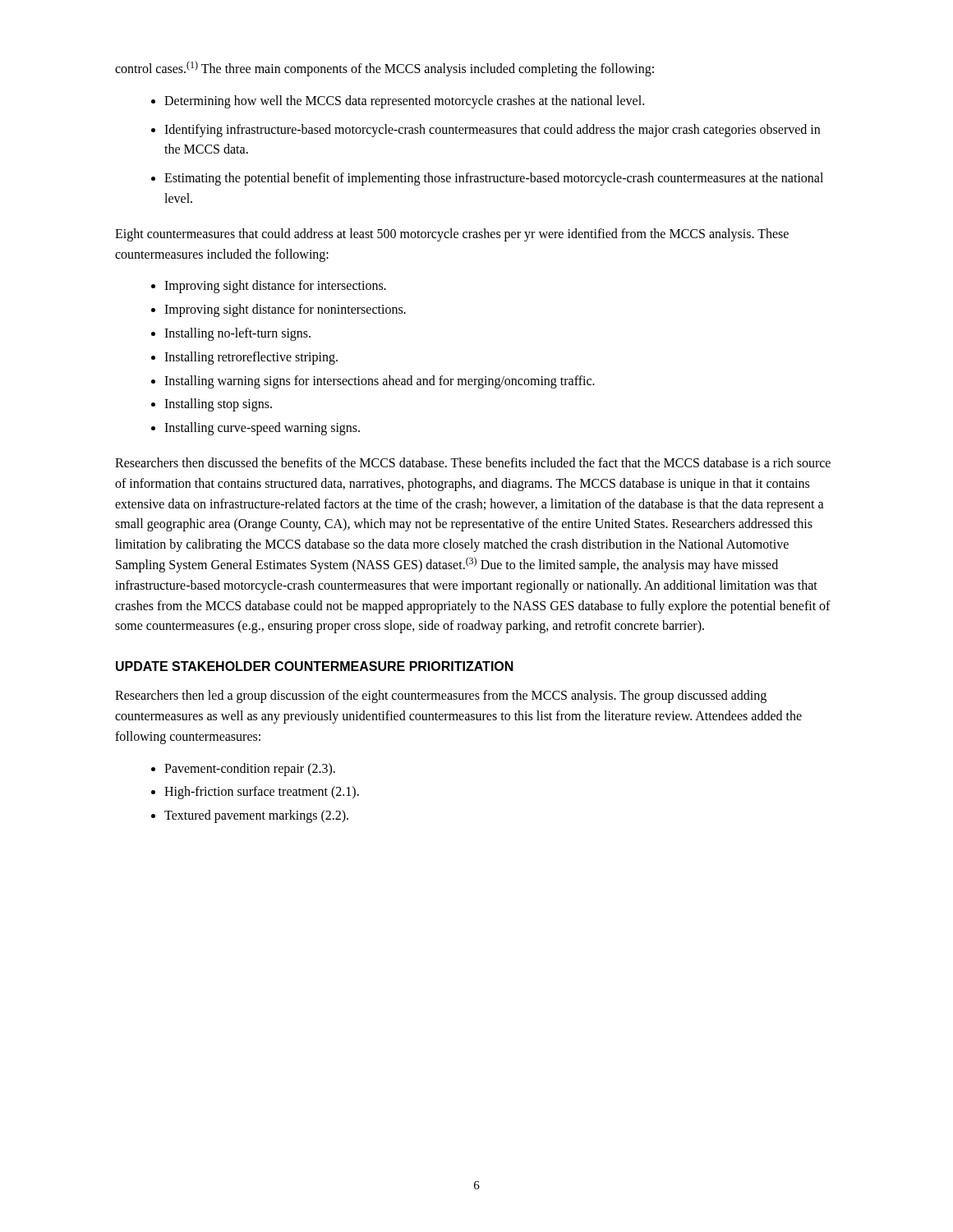953x1232 pixels.
Task: Select the block starting "Installing stop signs."
Action: point(219,404)
